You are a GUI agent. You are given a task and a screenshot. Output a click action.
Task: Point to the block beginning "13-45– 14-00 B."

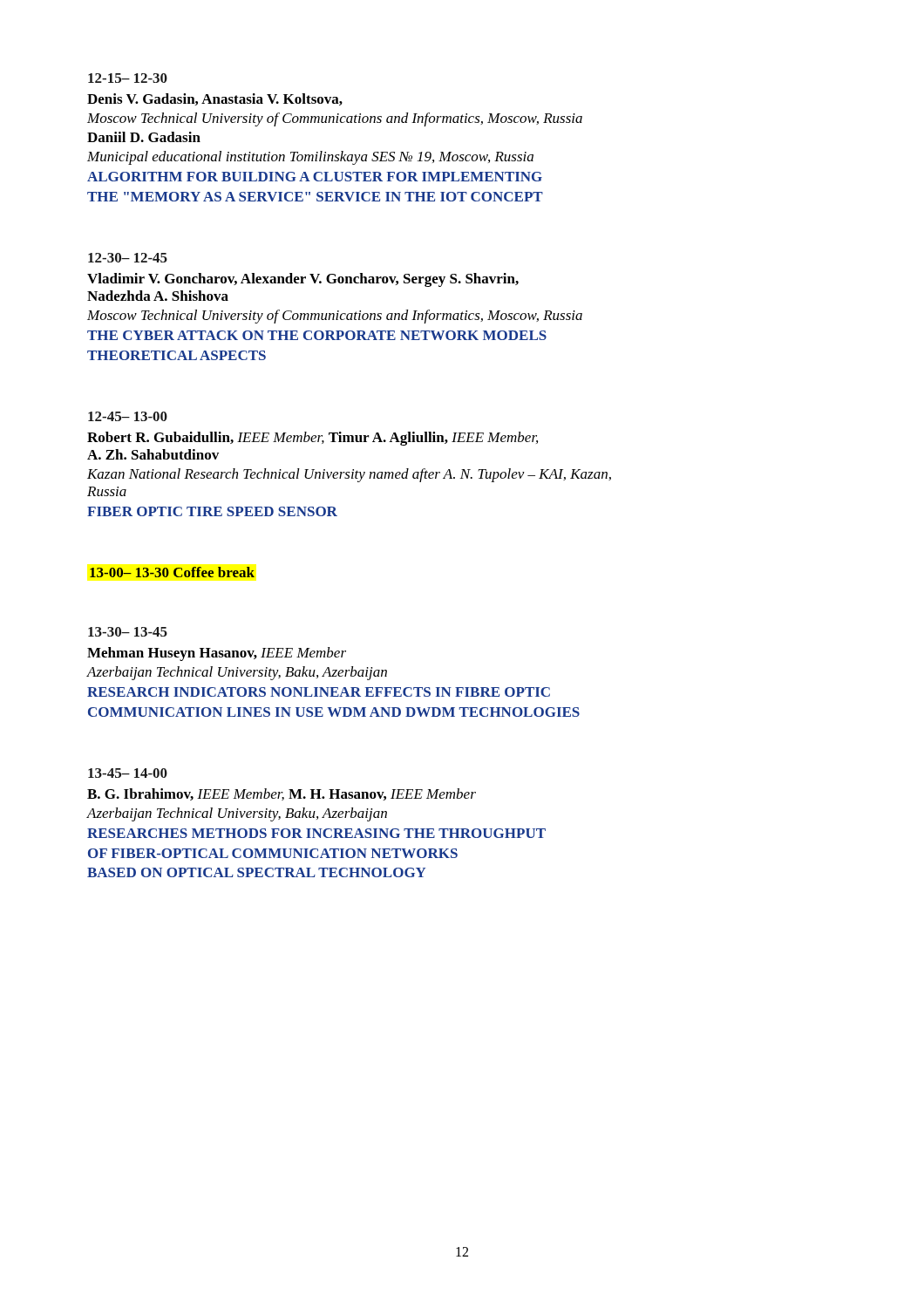coord(462,824)
